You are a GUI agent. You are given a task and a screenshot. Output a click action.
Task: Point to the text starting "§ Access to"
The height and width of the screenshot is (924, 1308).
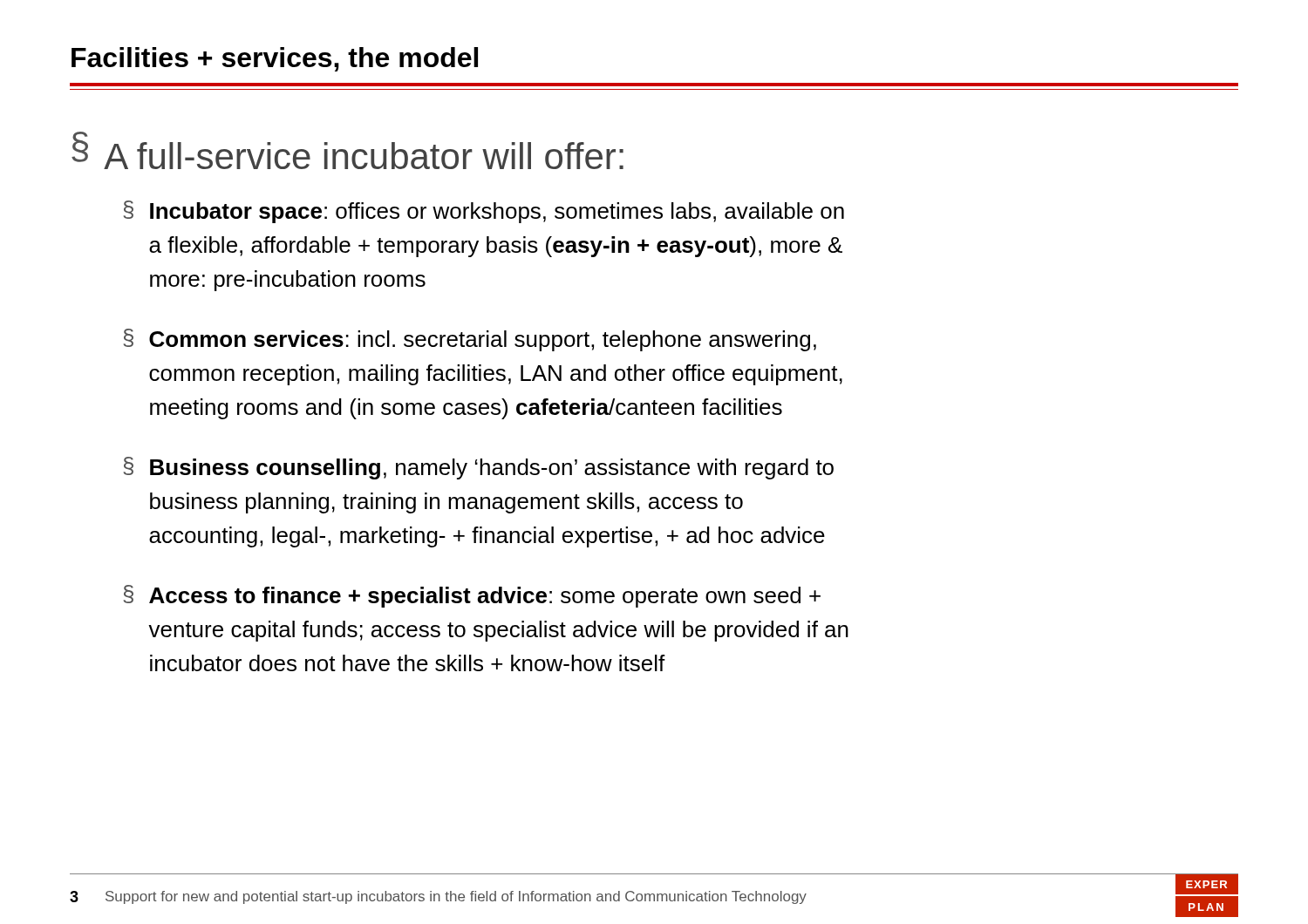tap(486, 630)
